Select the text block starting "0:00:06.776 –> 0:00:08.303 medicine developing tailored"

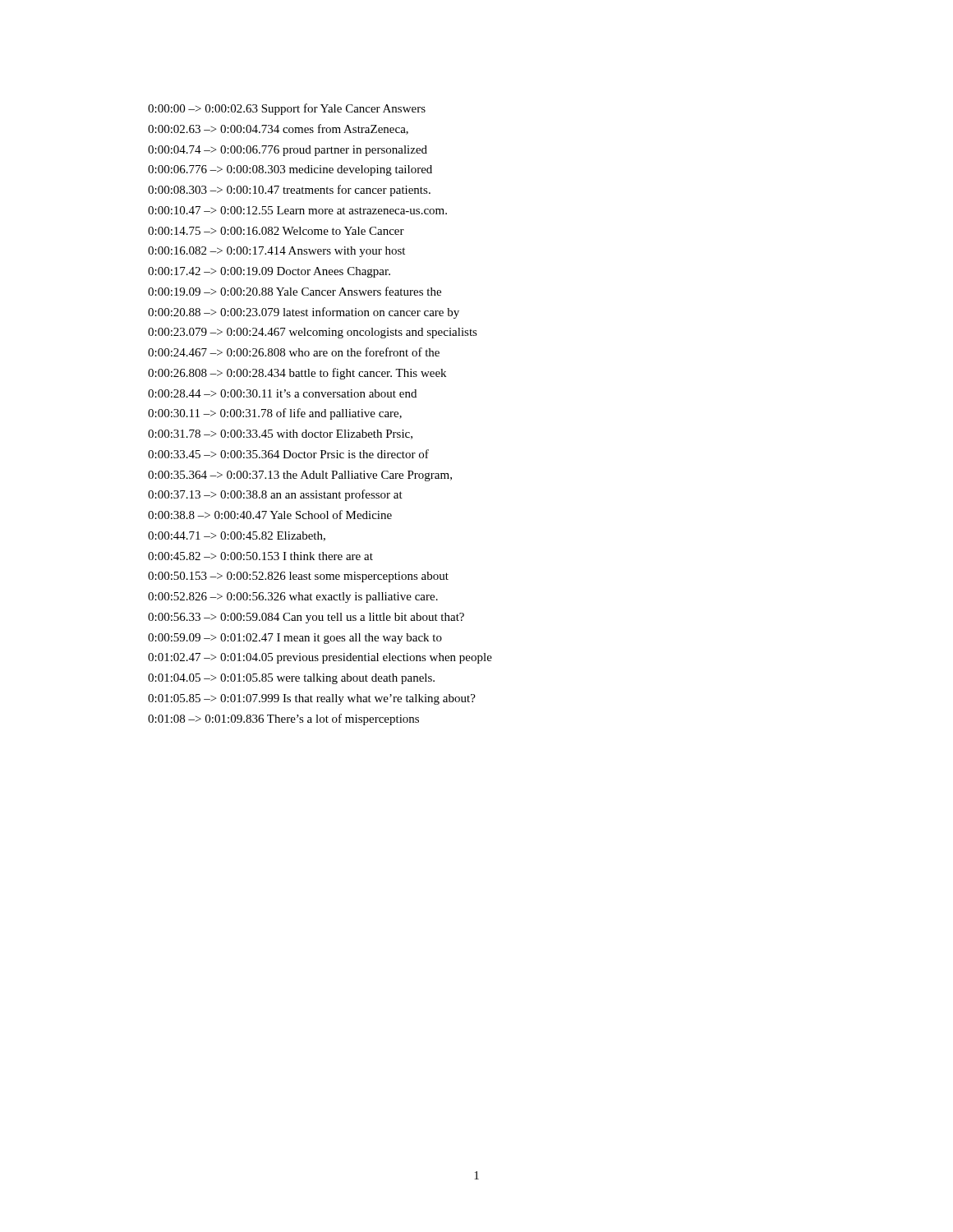tap(290, 170)
